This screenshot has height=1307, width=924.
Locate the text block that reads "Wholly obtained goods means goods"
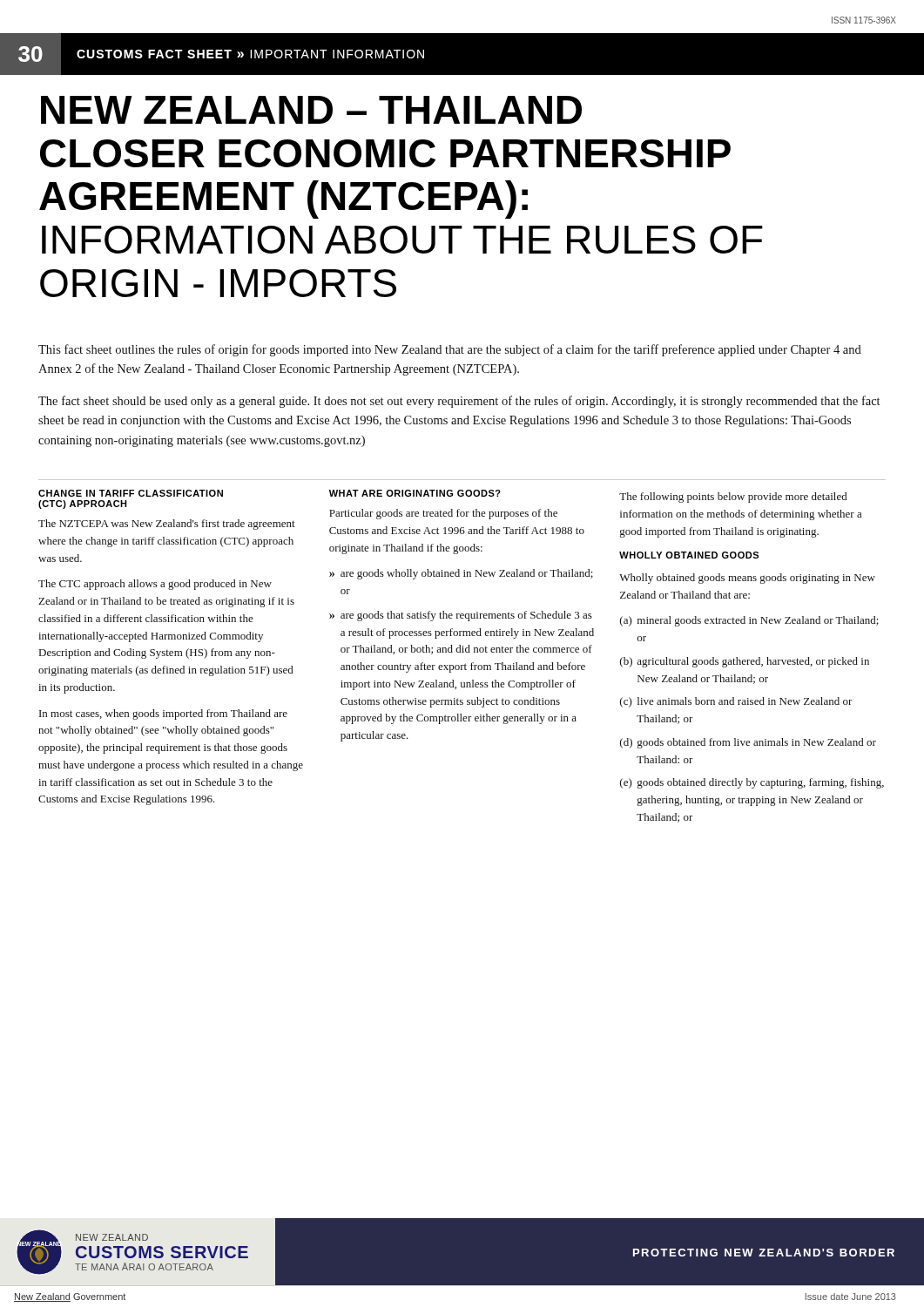747,586
